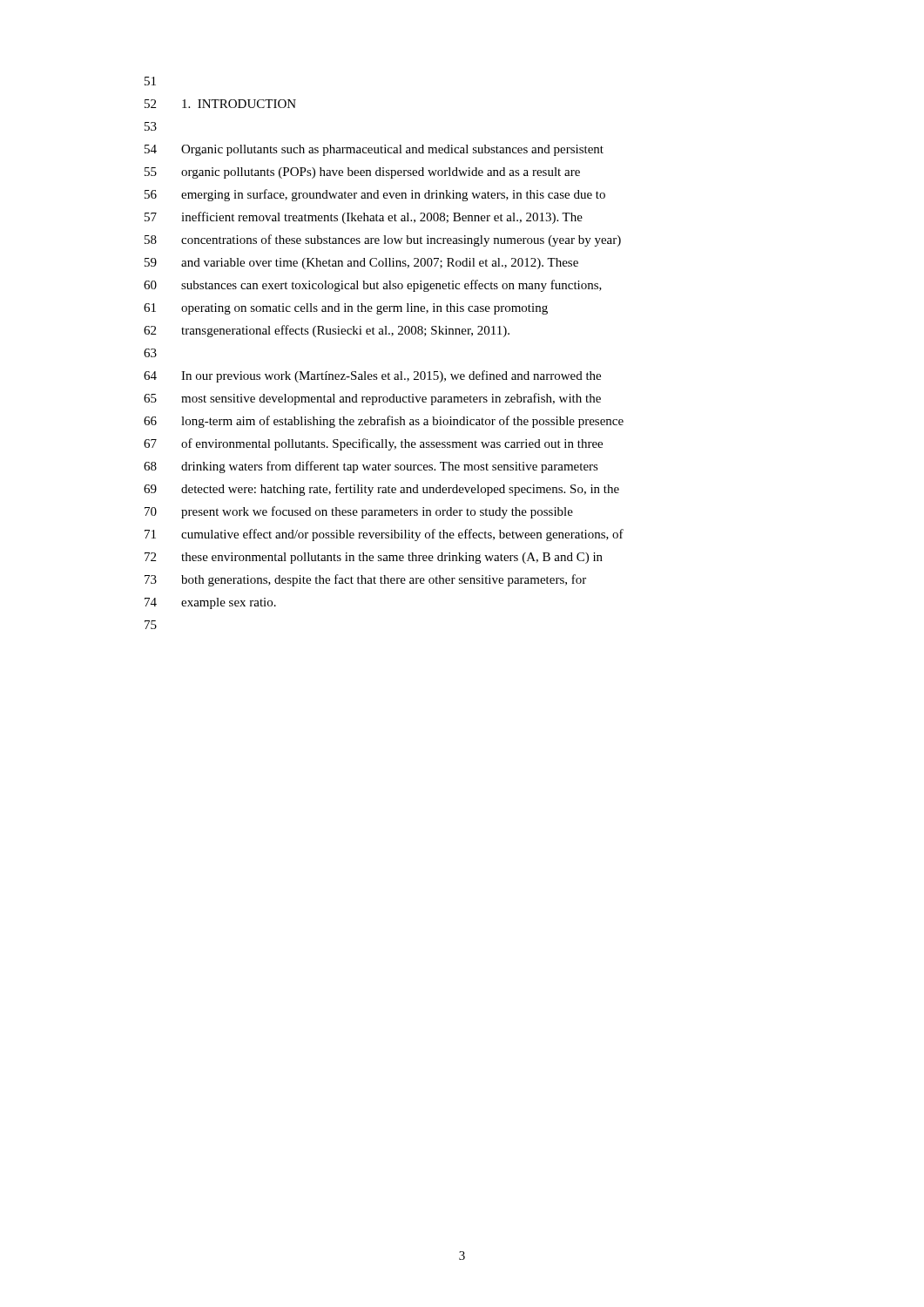Navigate to the region starting "71 cumulative effect and/or"
924x1307 pixels.
pyautogui.click(x=475, y=534)
